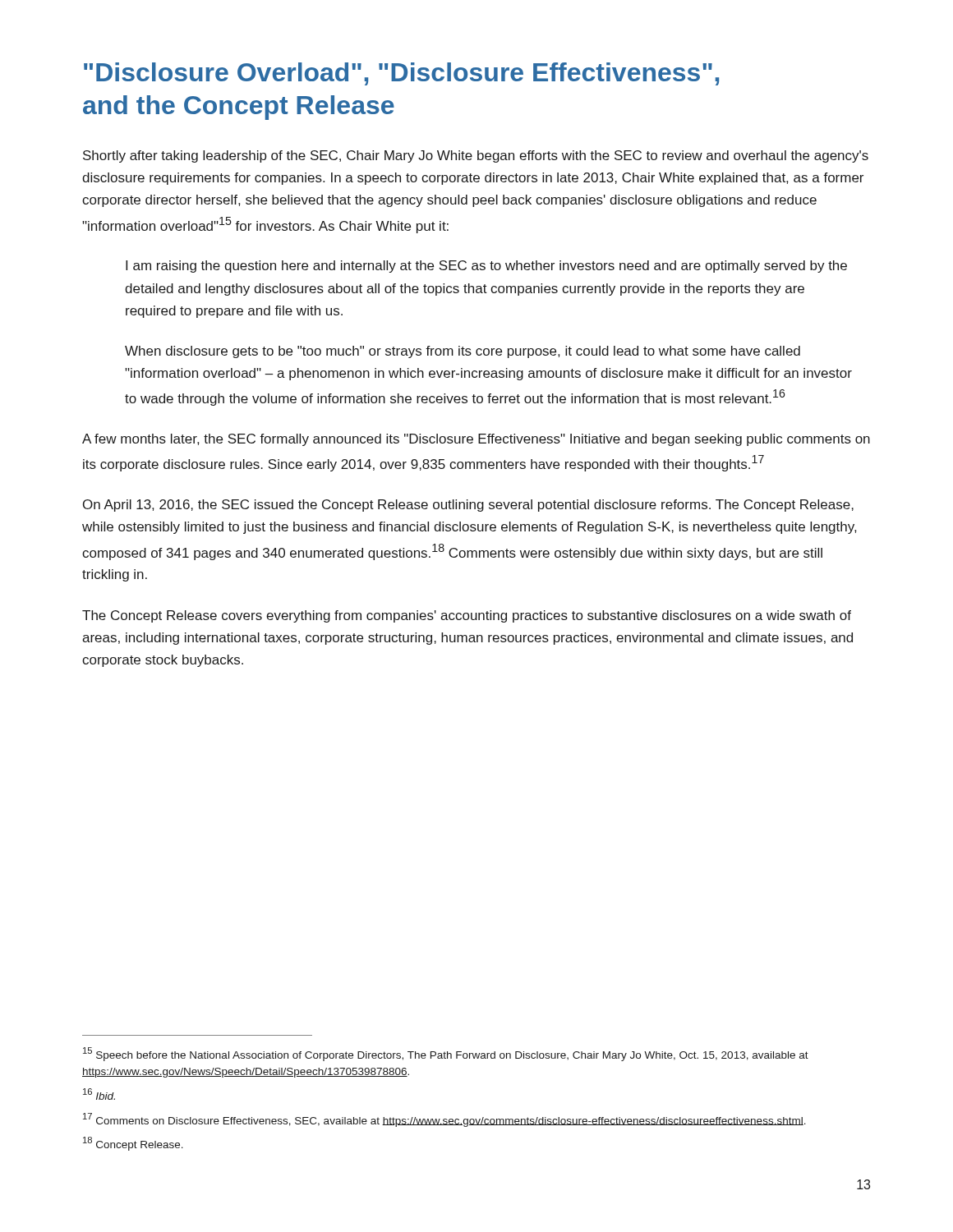Click on the text block that reads "I am raising the question"
The width and height of the screenshot is (953, 1232).
[486, 288]
